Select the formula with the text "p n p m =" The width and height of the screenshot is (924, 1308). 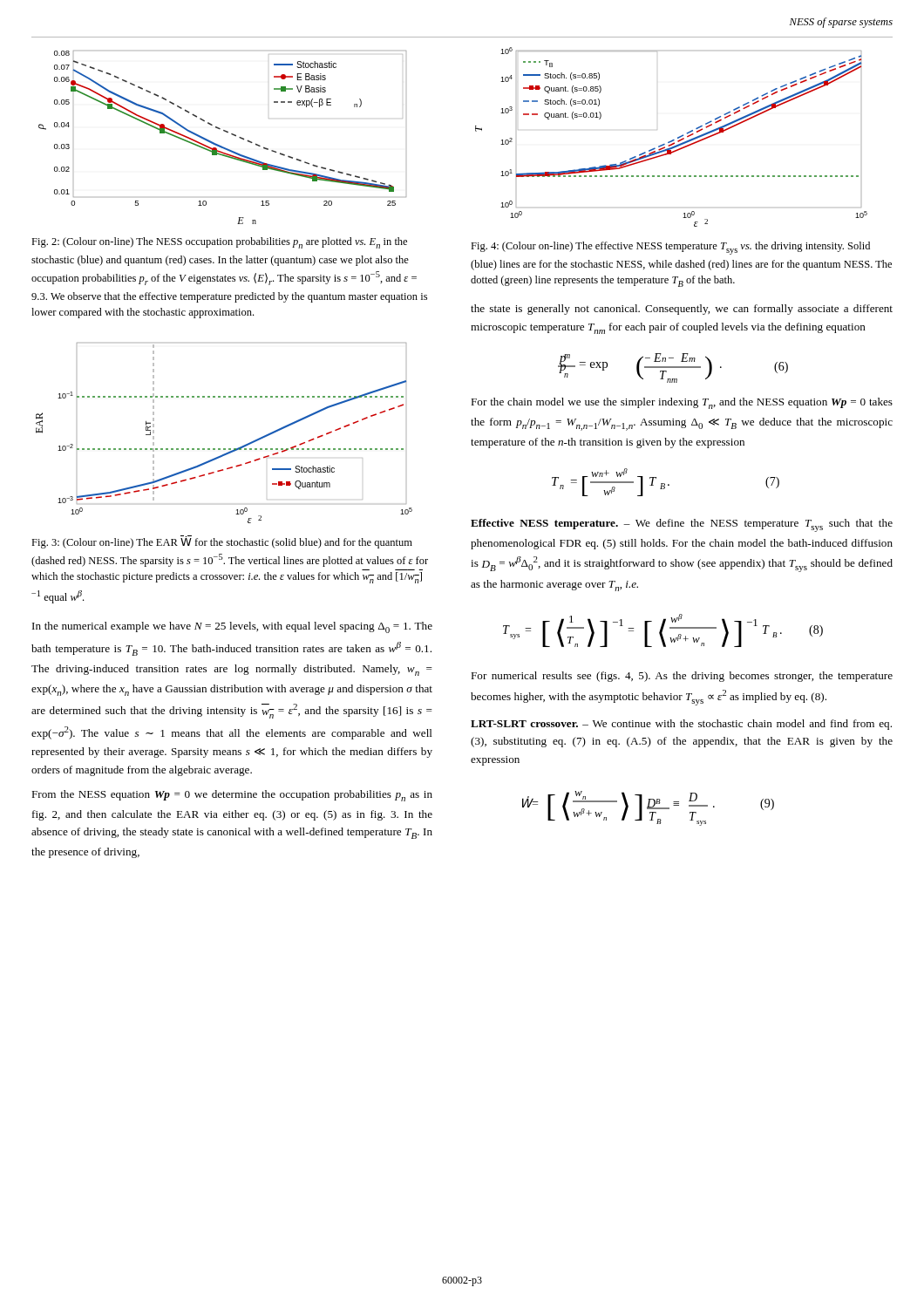pos(682,366)
